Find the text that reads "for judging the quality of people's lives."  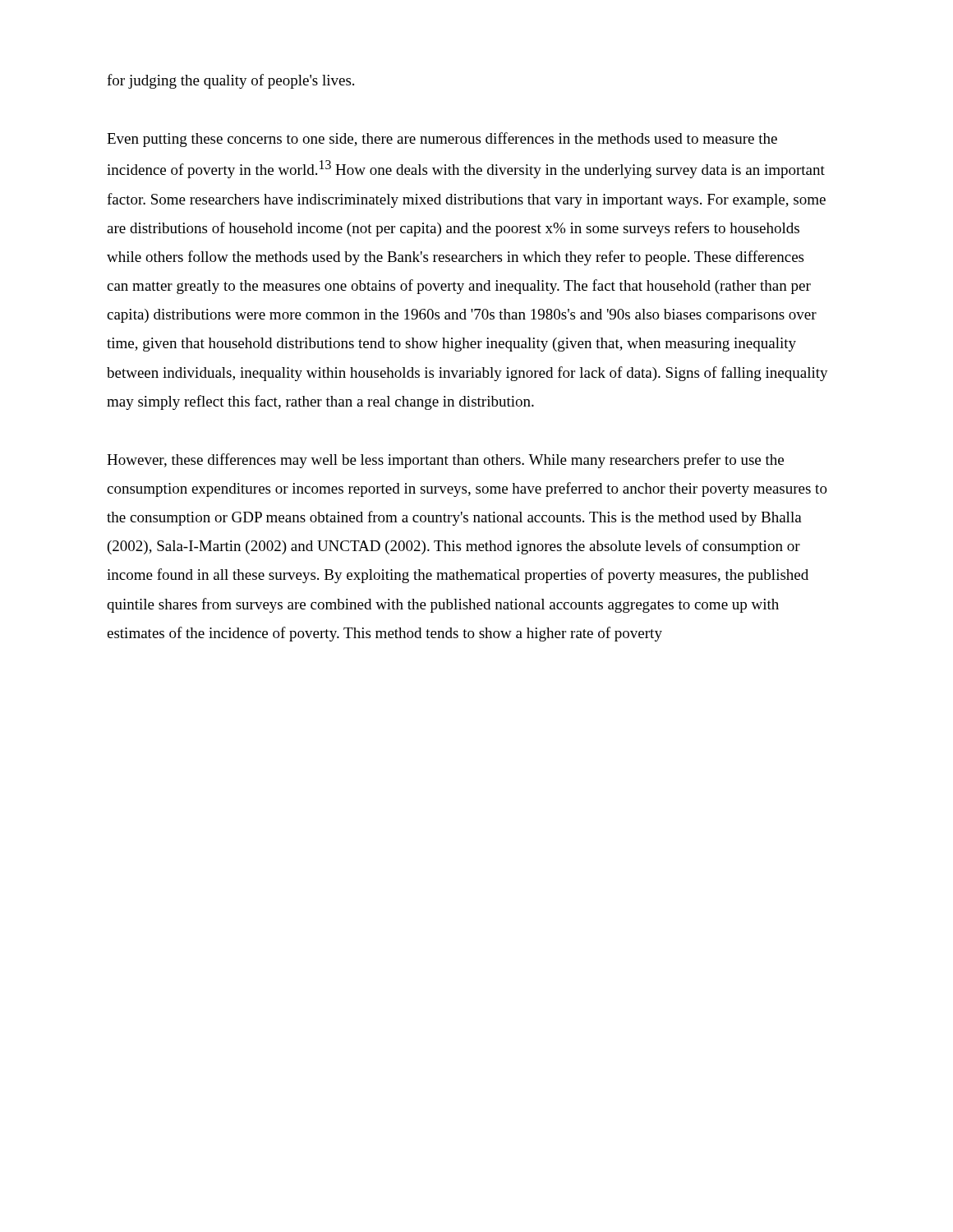pyautogui.click(x=231, y=80)
